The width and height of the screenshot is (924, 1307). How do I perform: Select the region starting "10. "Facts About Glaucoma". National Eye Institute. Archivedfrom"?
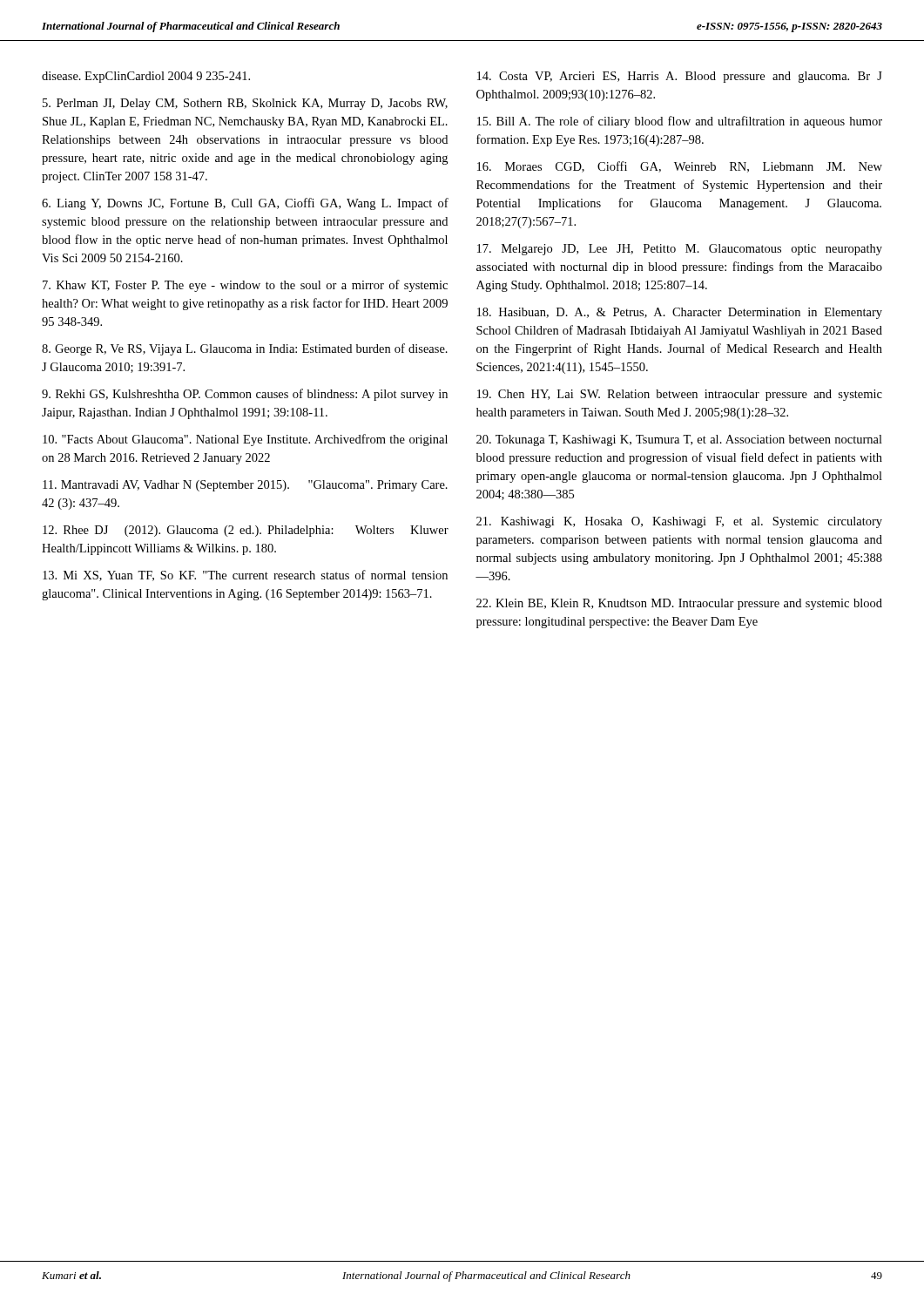pos(245,448)
